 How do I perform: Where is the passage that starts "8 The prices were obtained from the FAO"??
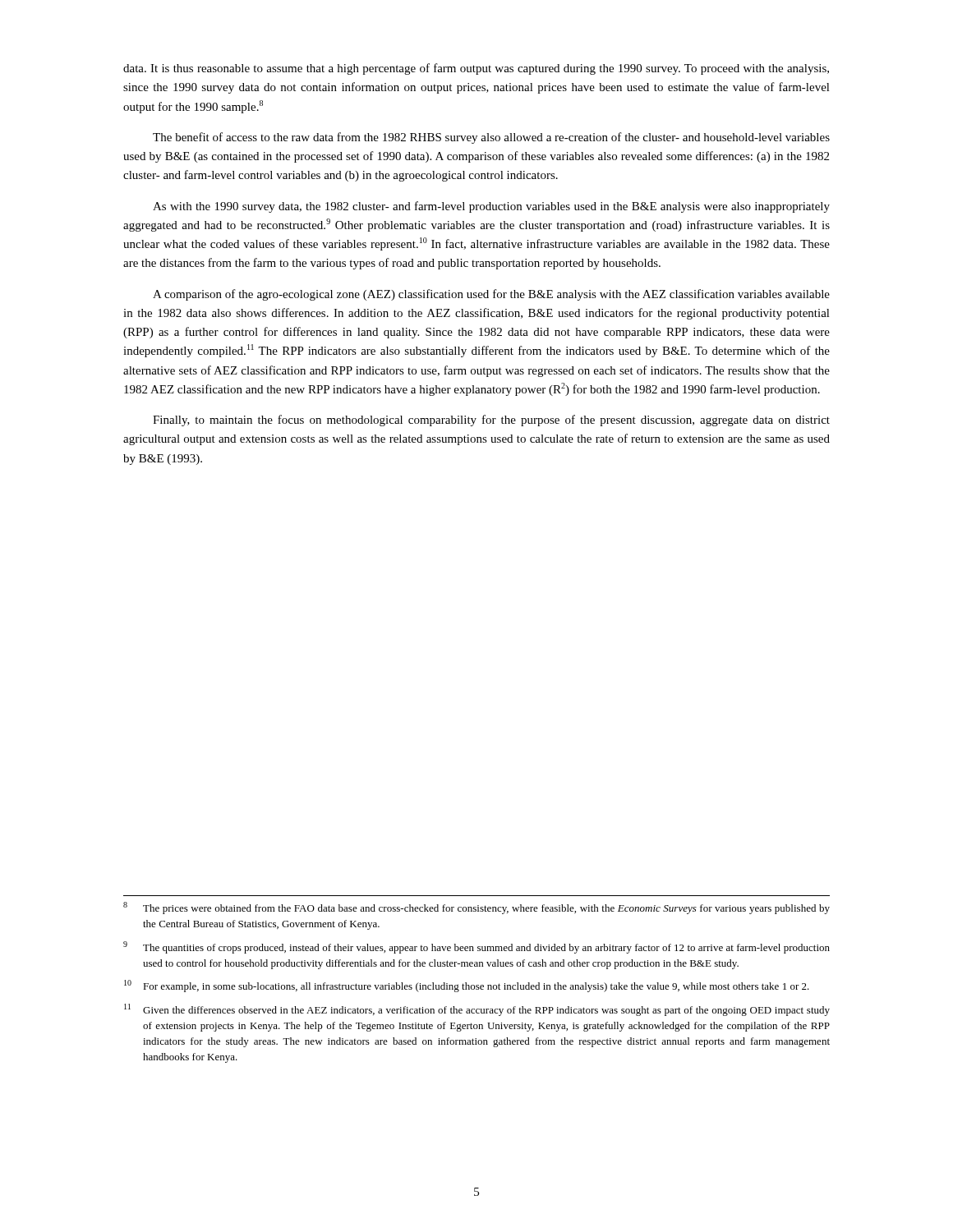coord(476,916)
